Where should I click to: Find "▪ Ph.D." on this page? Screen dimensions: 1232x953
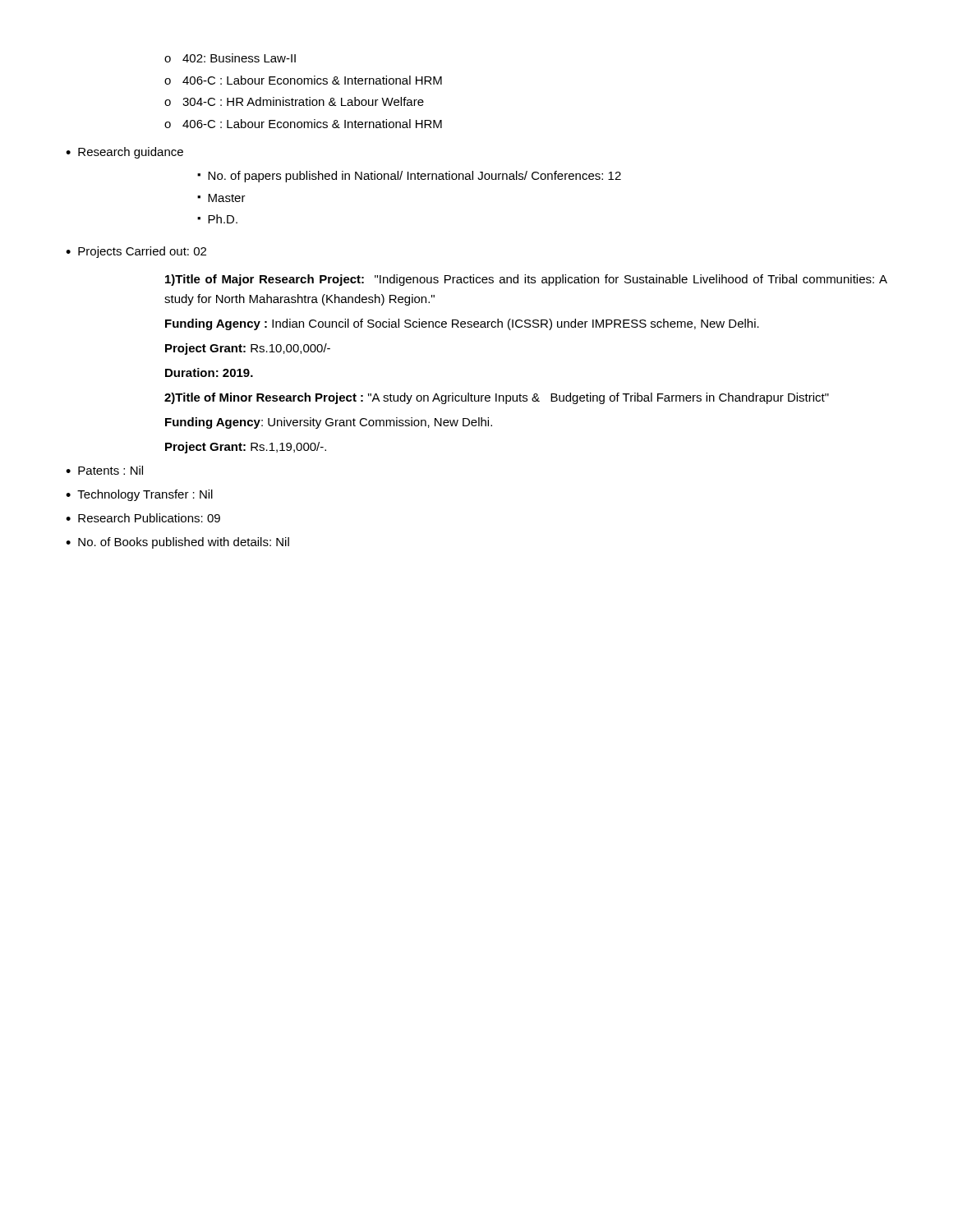coord(218,220)
